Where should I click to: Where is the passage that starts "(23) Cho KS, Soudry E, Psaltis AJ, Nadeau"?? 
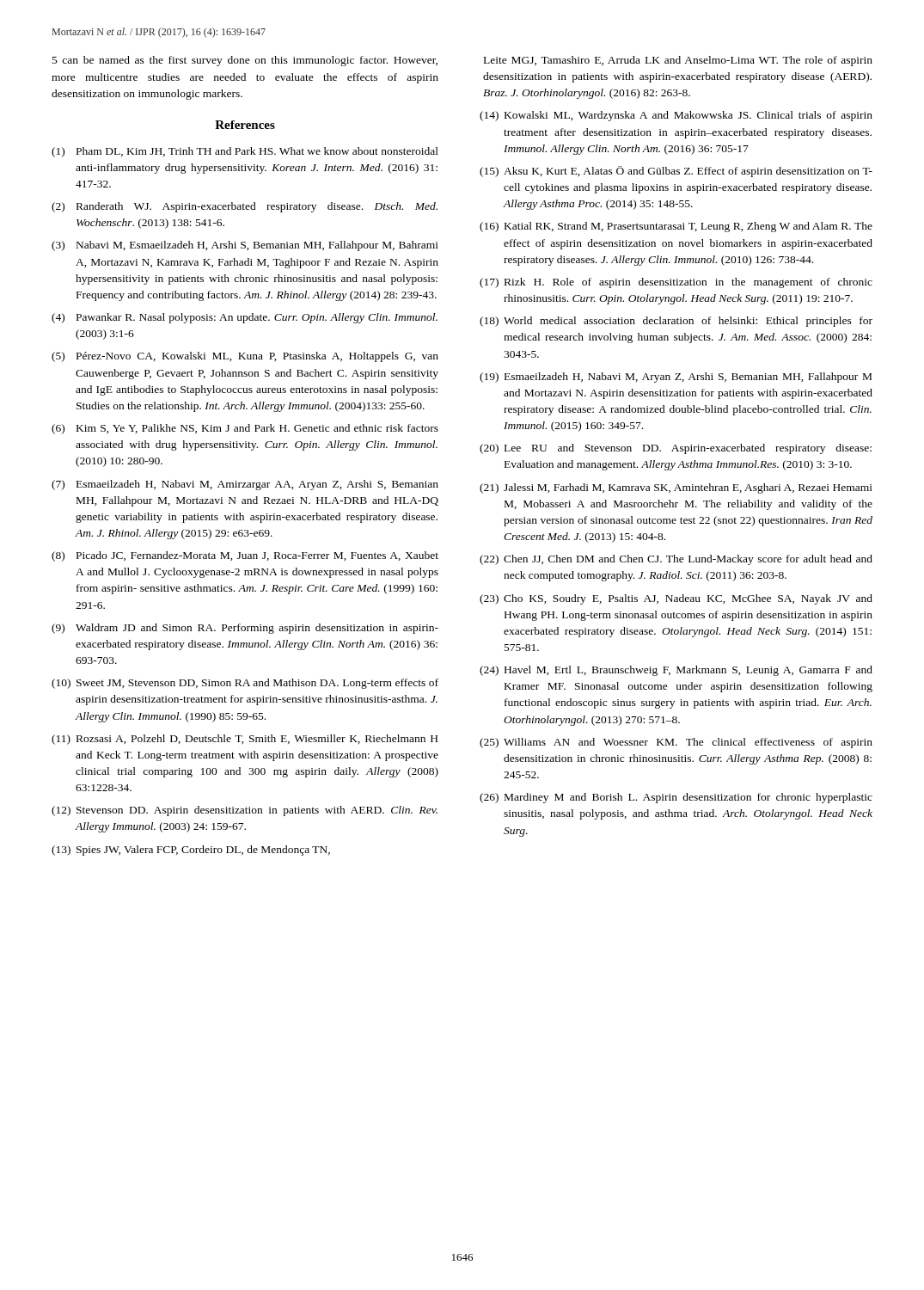coord(676,622)
